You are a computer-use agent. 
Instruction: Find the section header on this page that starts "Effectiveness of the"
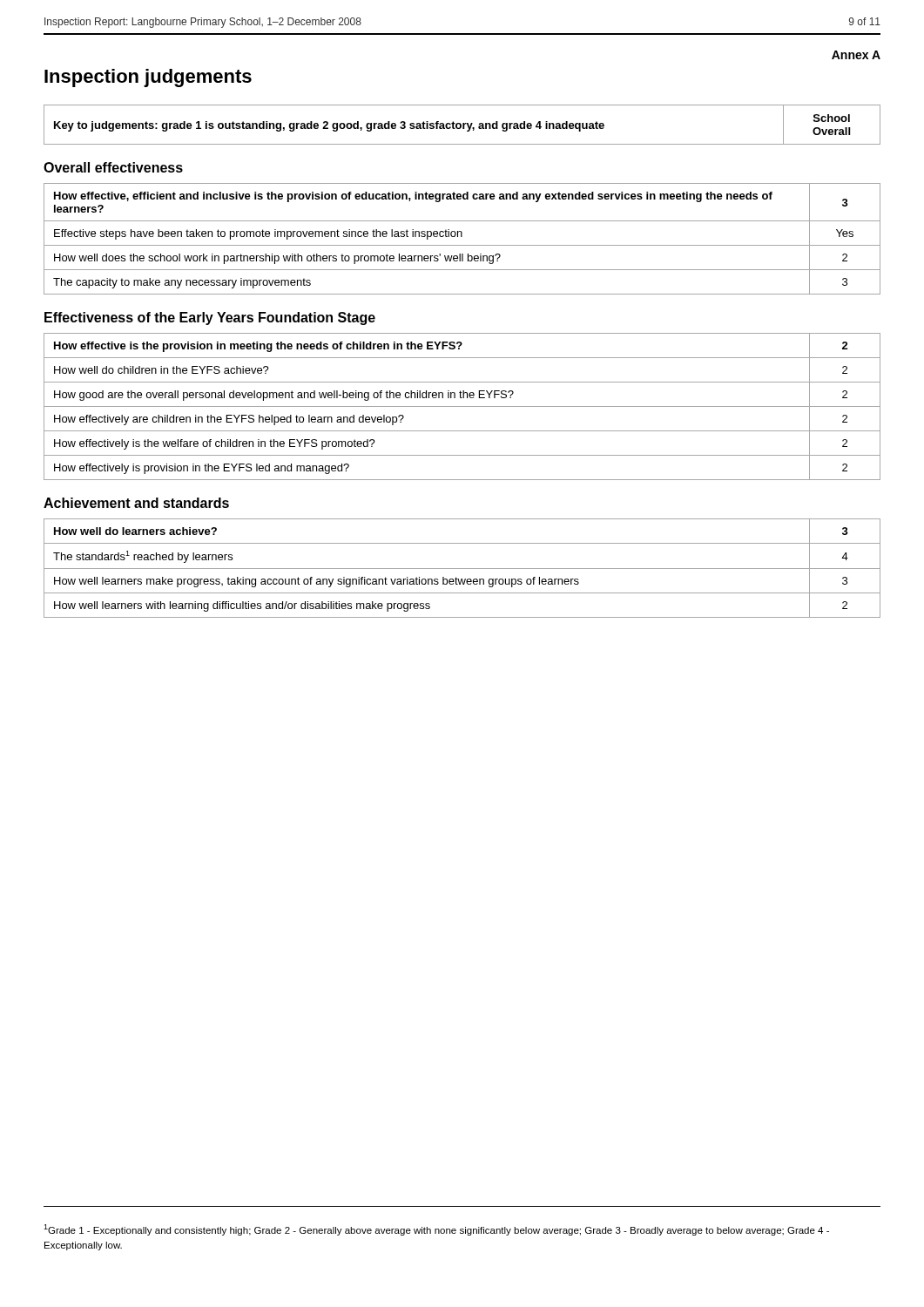pos(210,318)
